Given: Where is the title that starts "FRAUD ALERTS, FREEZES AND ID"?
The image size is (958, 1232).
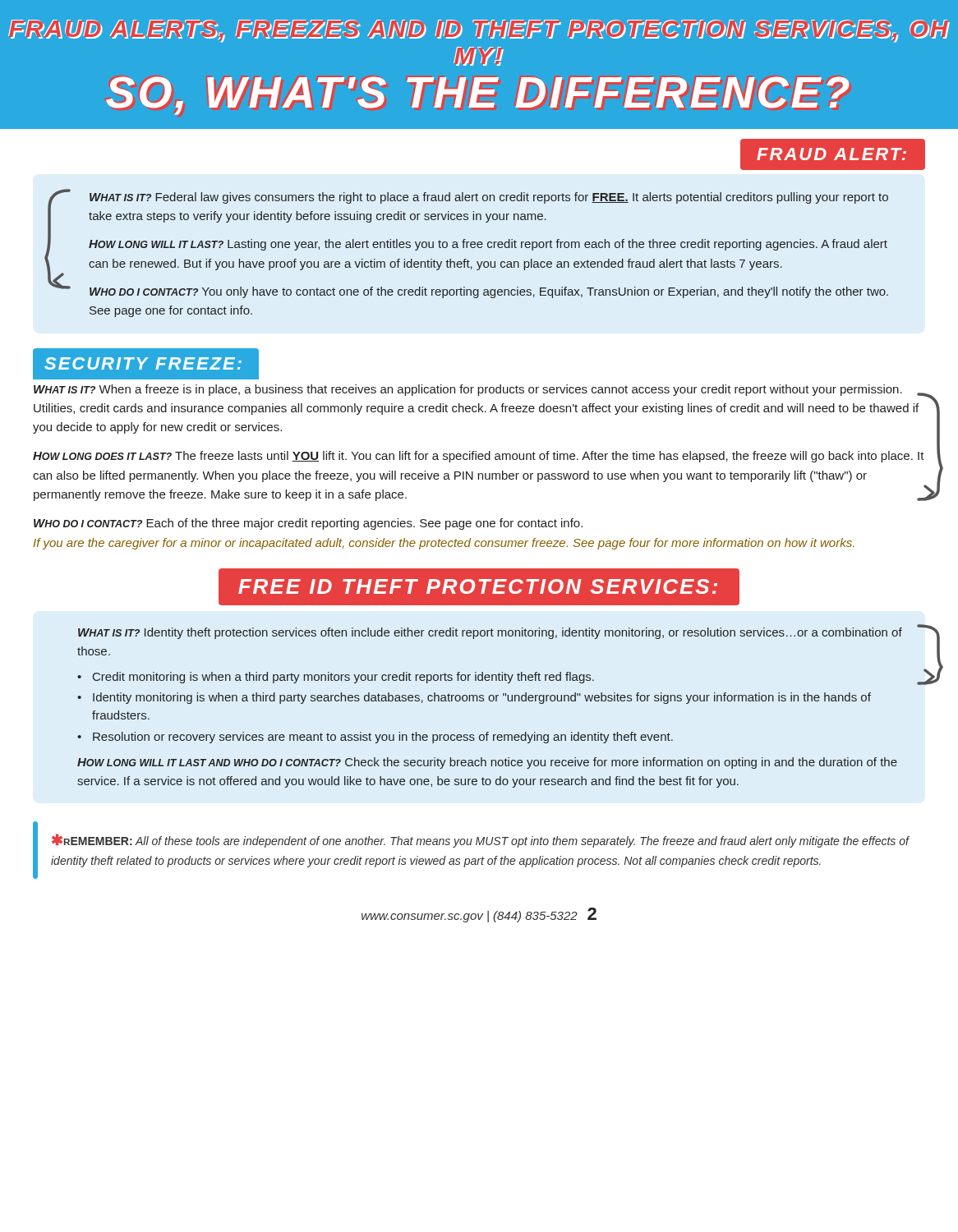Looking at the screenshot, I should click(x=479, y=66).
